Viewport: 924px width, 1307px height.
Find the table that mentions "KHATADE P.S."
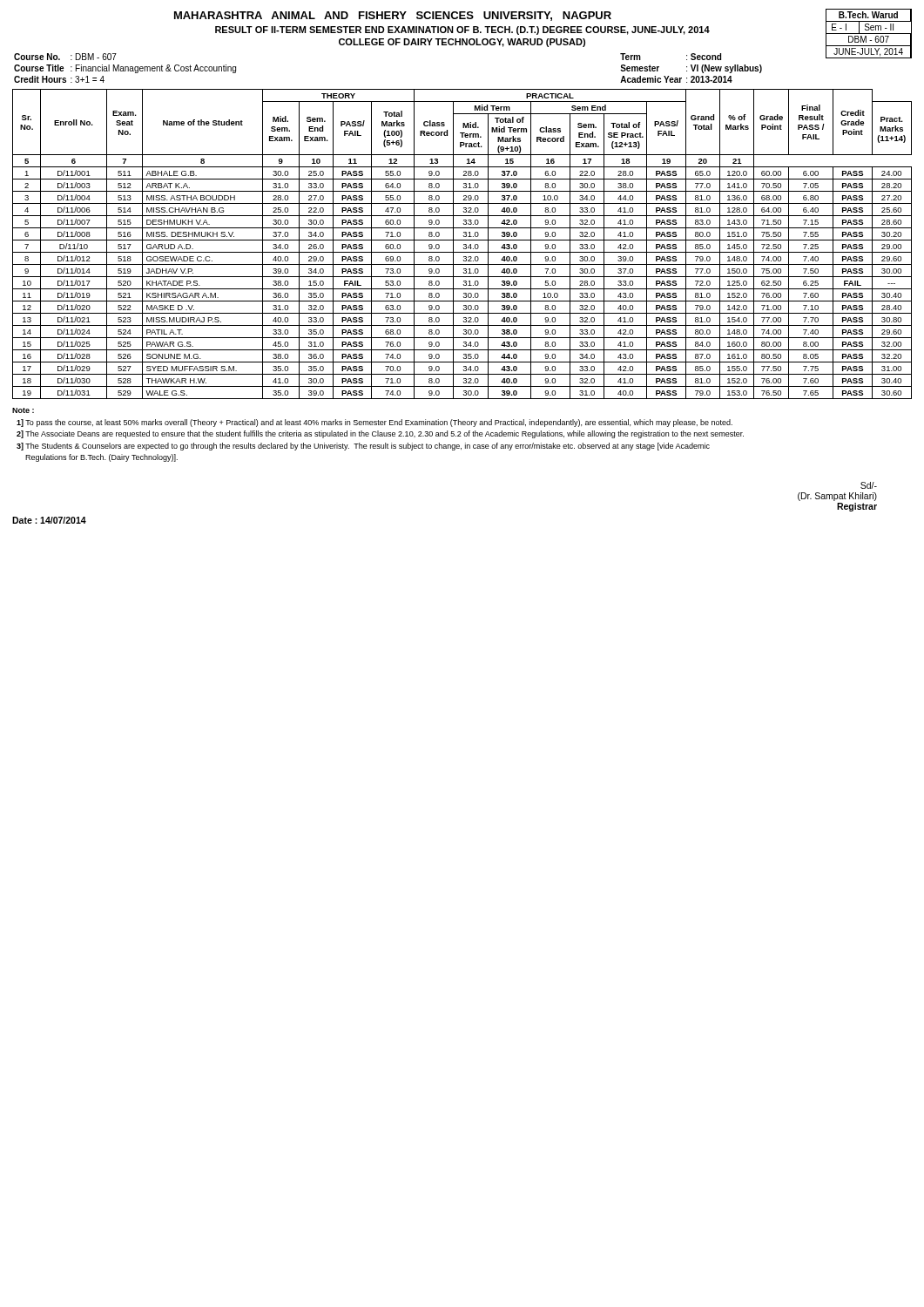pos(462,244)
